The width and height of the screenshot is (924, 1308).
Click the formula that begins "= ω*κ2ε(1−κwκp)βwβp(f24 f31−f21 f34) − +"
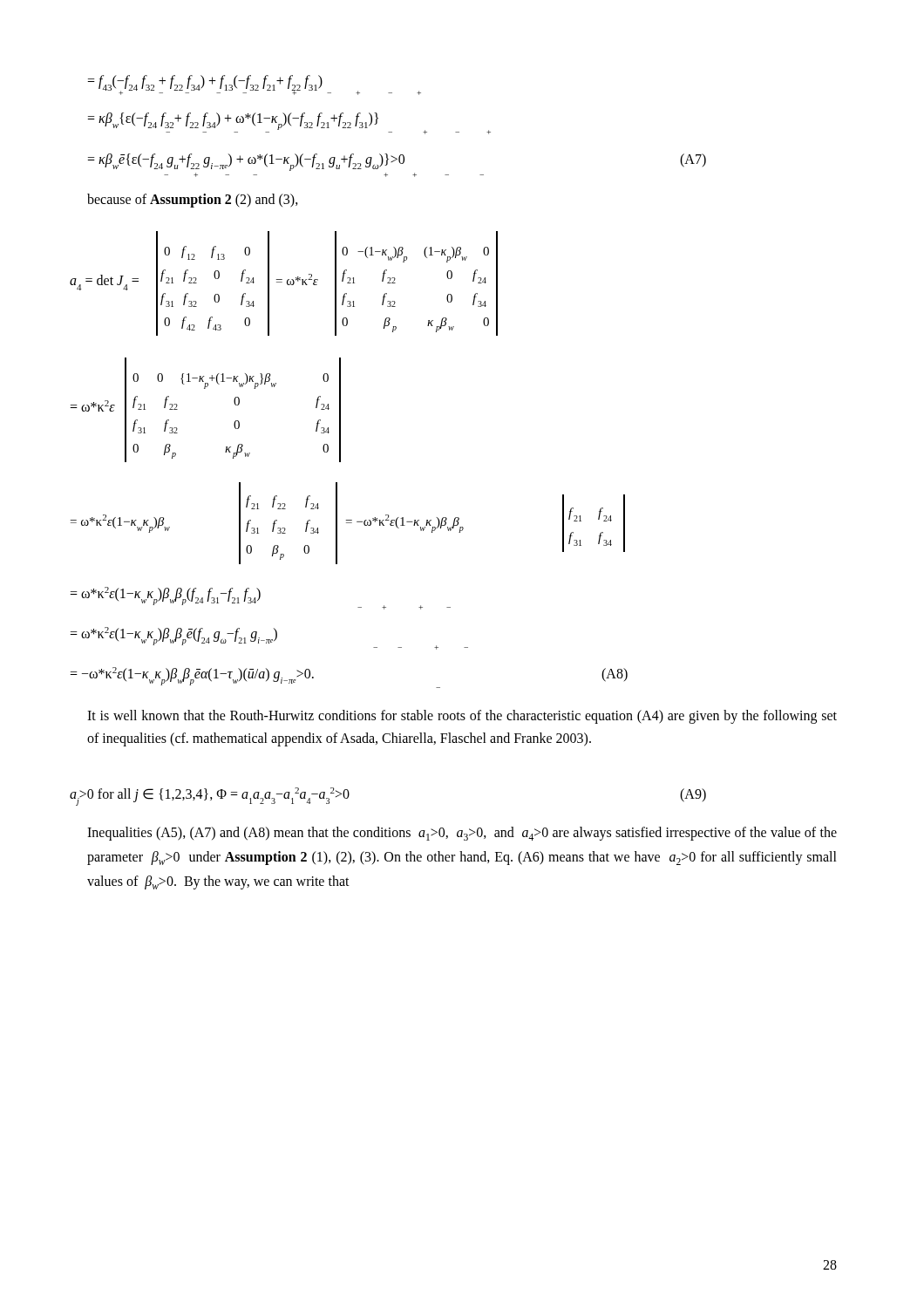(427, 594)
